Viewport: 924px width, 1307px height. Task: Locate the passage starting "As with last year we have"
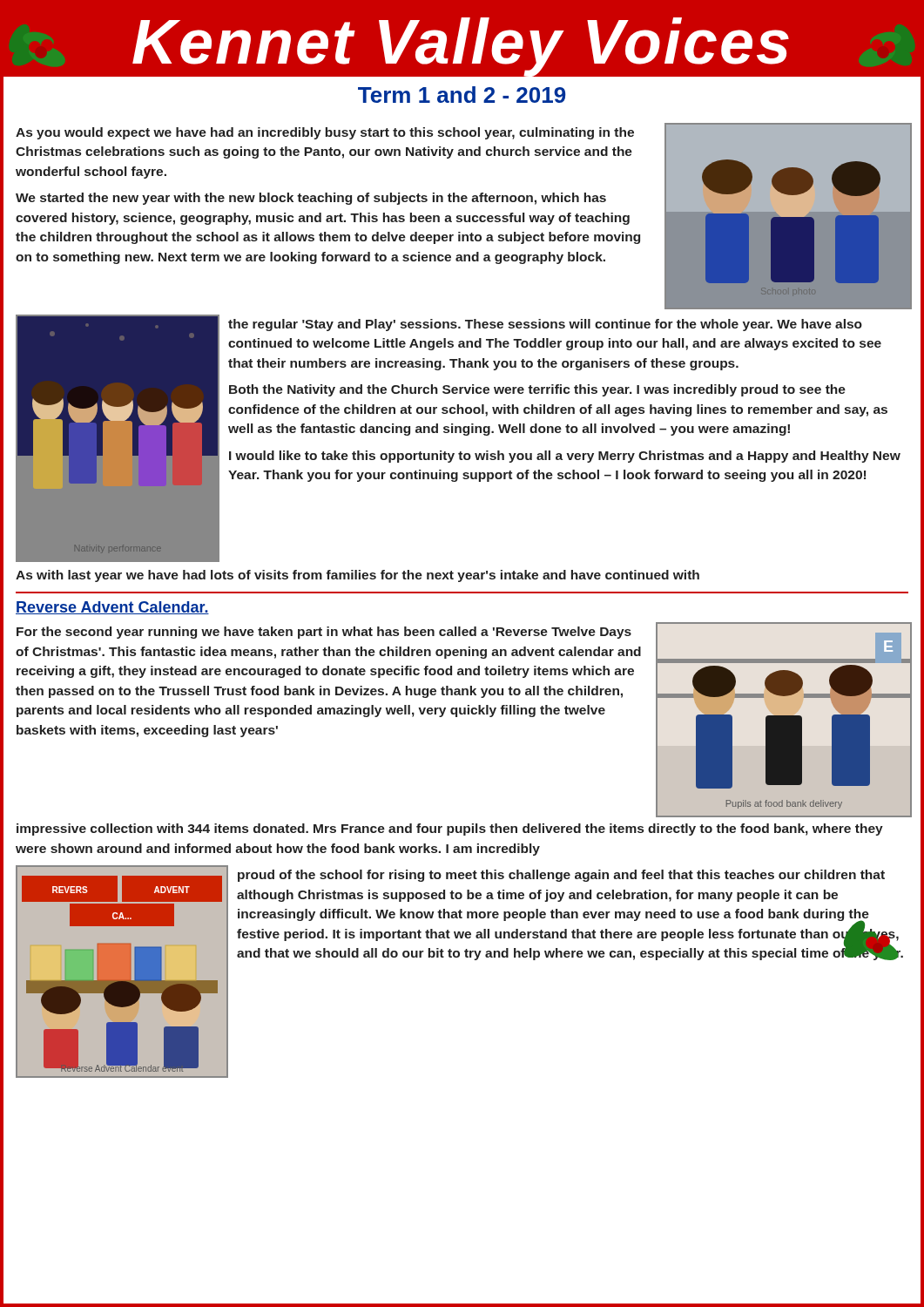pos(358,575)
